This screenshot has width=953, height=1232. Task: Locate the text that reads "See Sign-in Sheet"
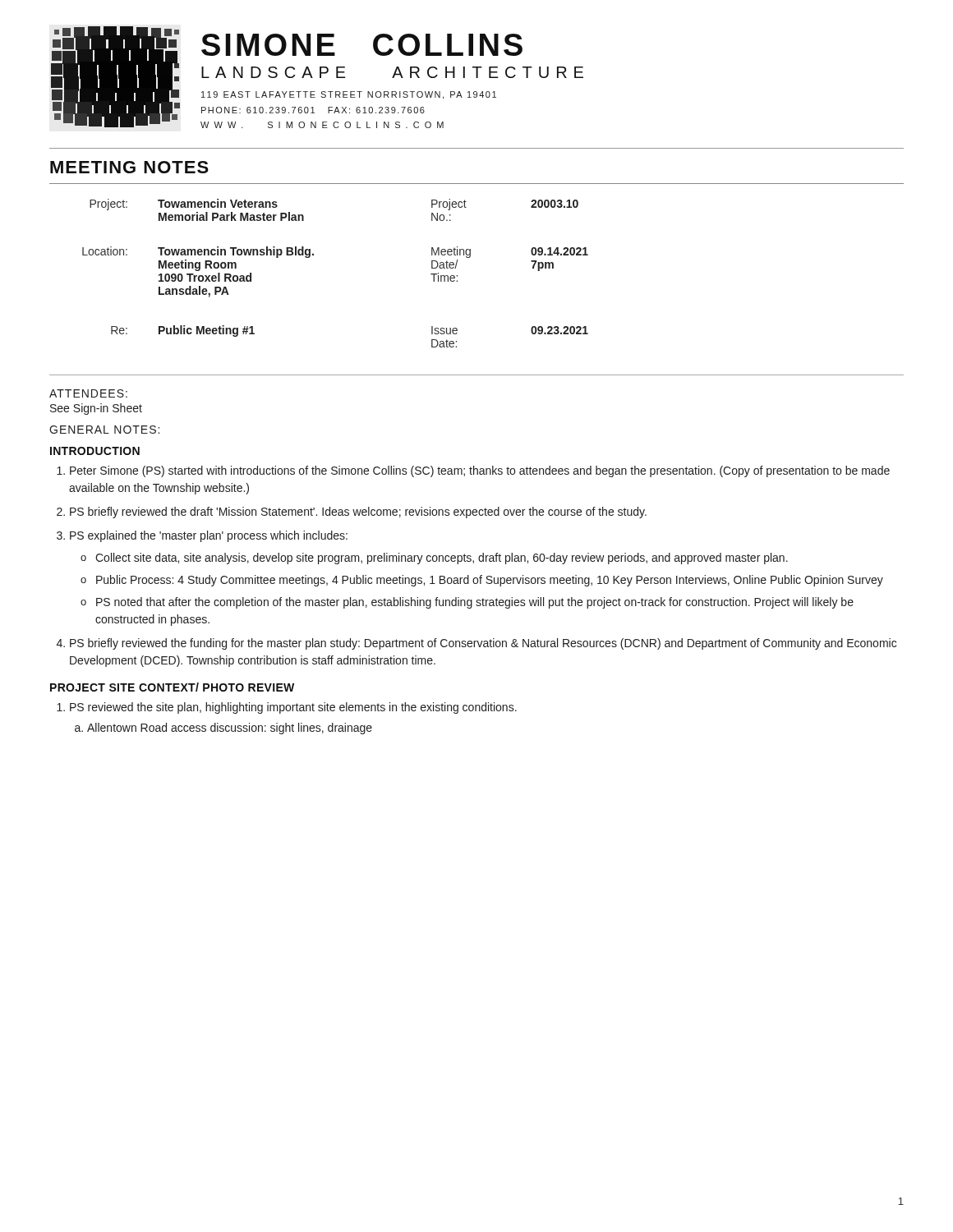point(96,408)
